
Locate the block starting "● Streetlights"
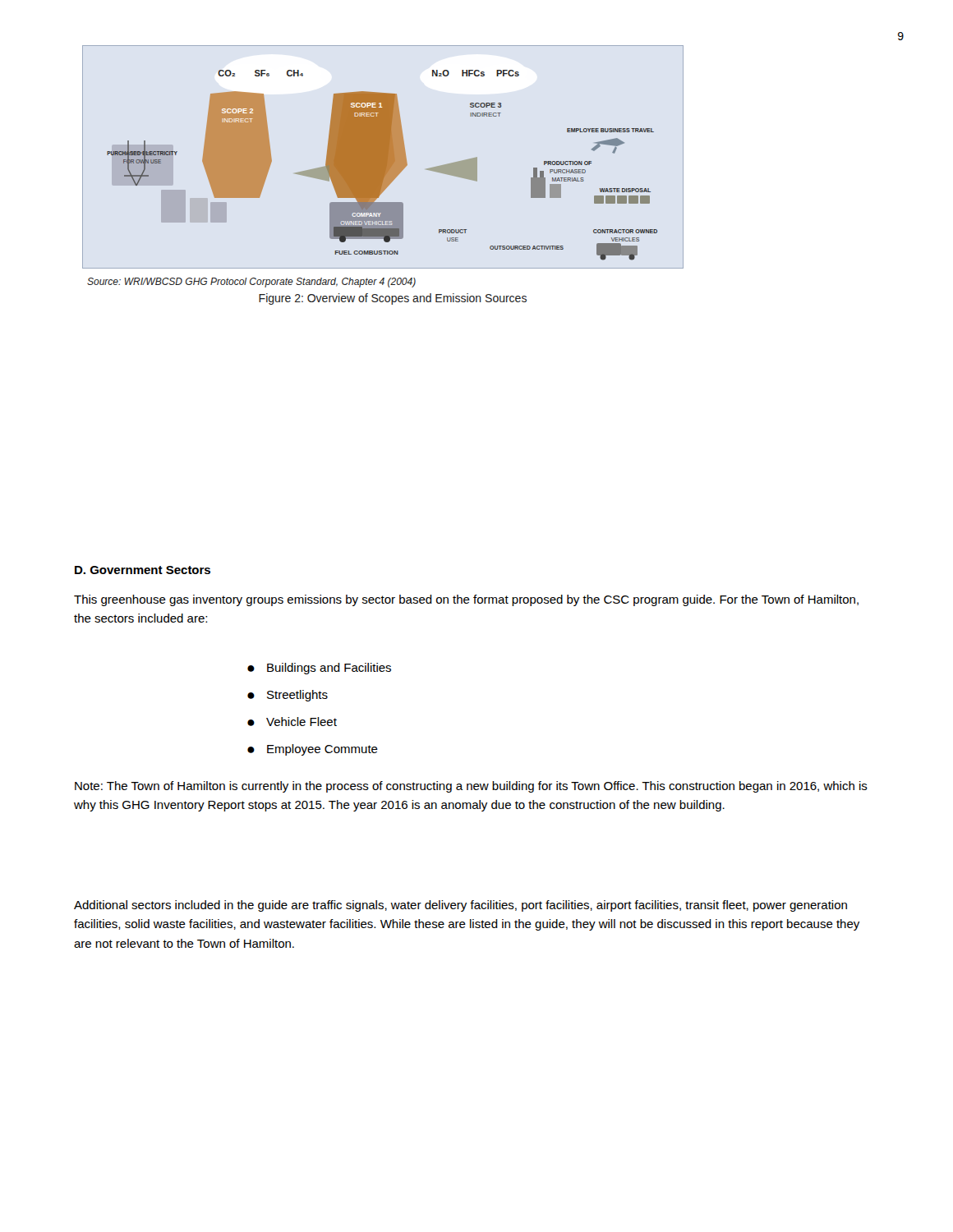[x=287, y=695]
